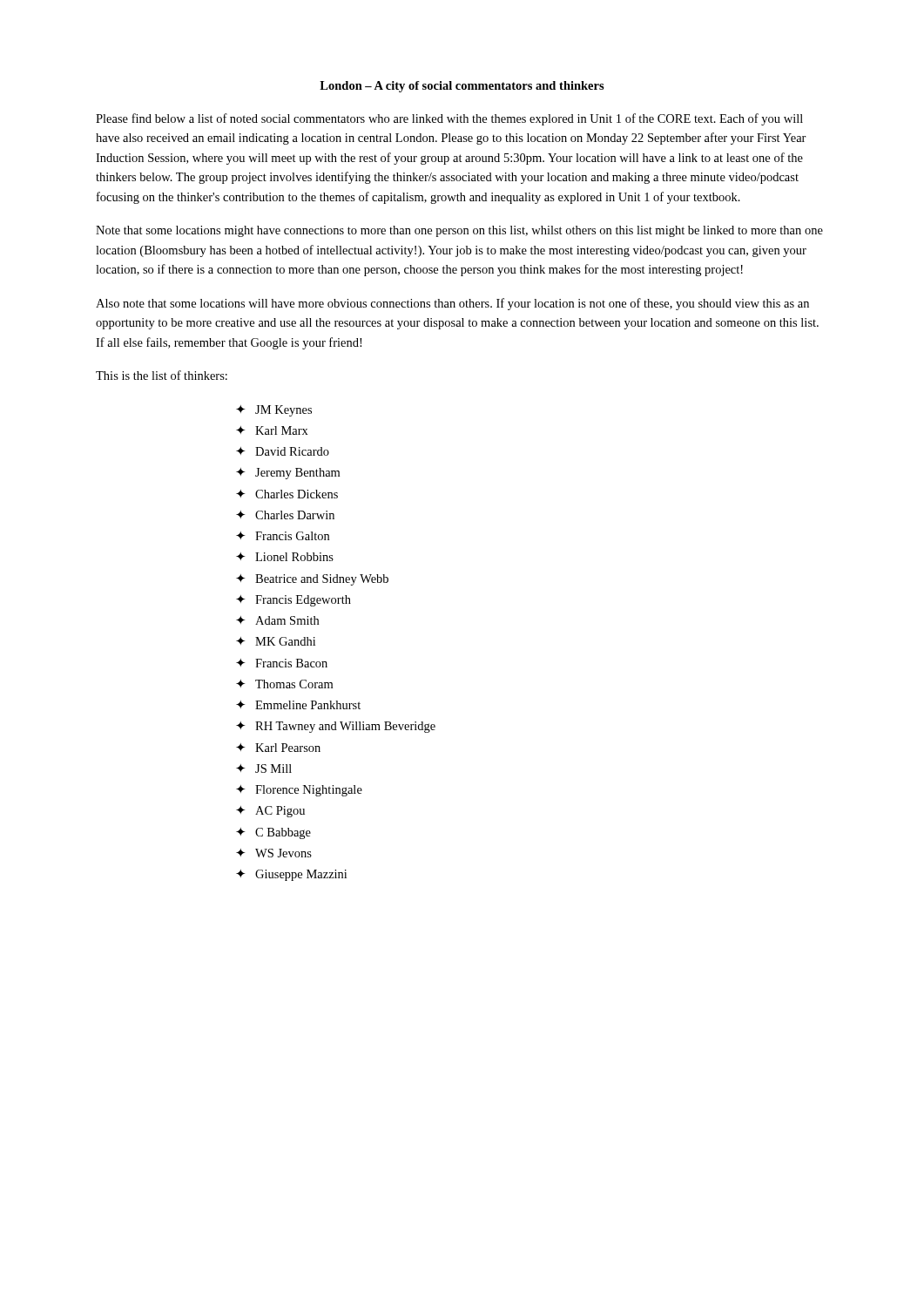
Task: Locate the text "✦Francis Galton"
Action: (283, 537)
